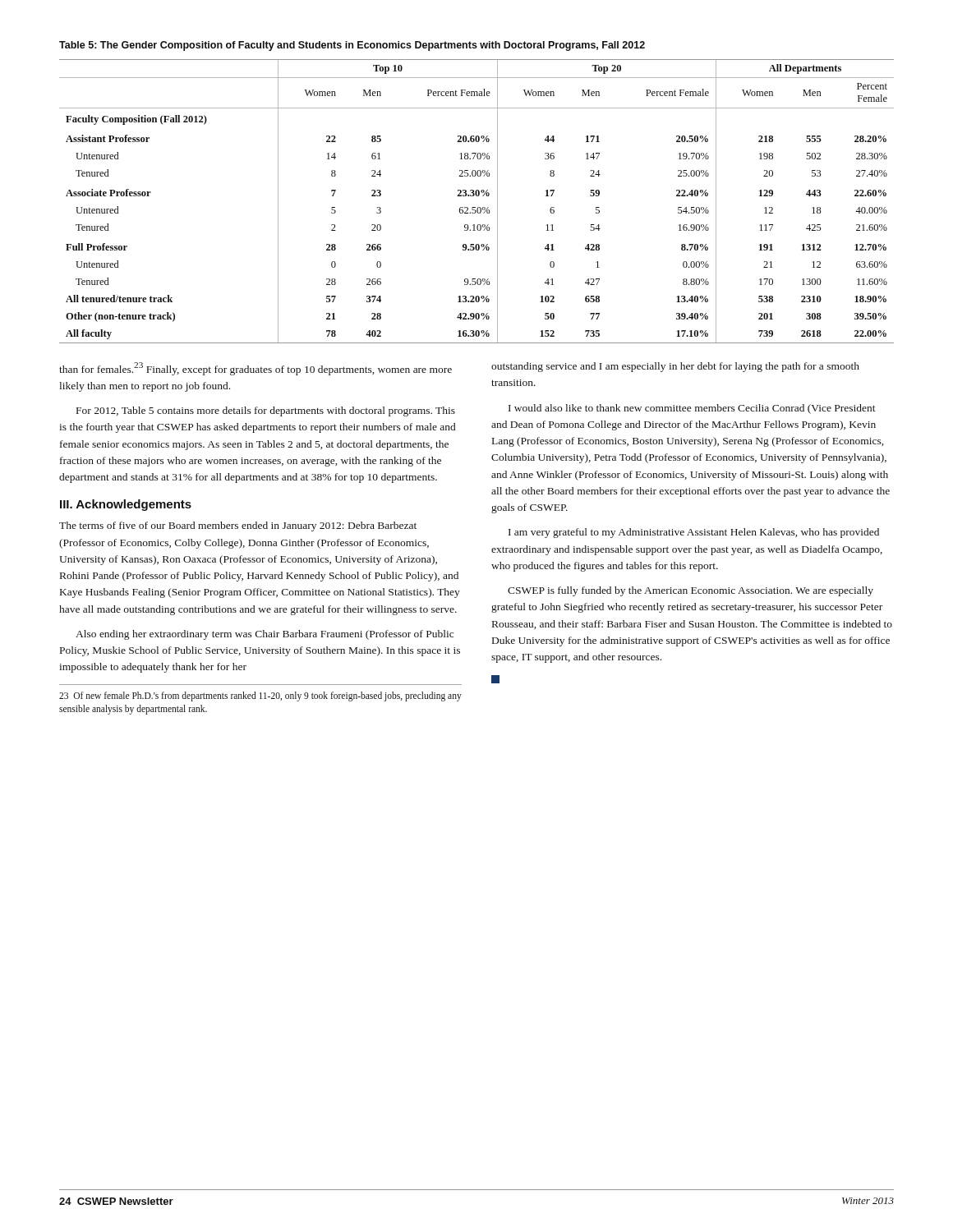Find the region starting "The terms of five of our Board"
The image size is (953, 1232).
260,597
